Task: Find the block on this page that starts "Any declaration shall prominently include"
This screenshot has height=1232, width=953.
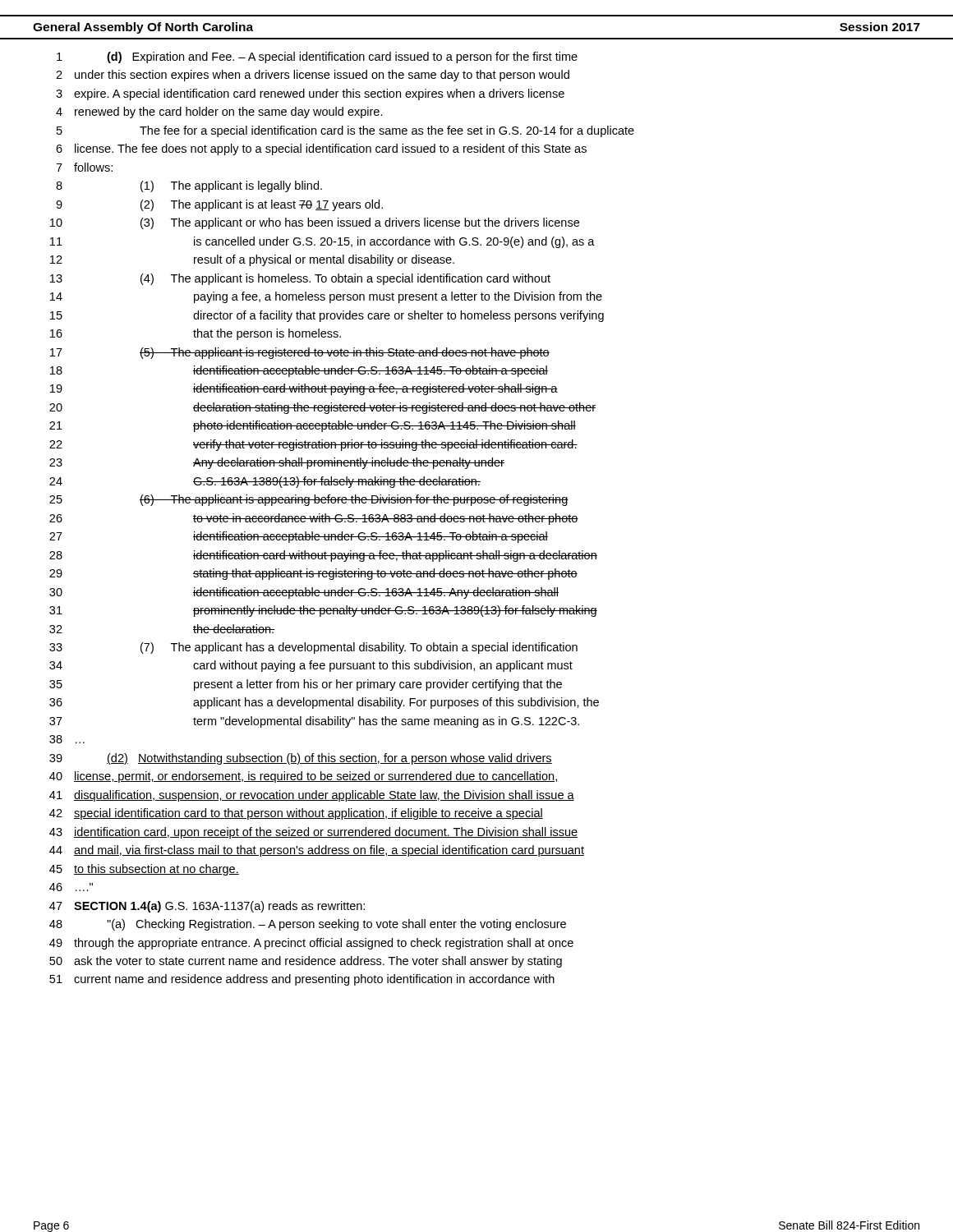Action: (349, 463)
